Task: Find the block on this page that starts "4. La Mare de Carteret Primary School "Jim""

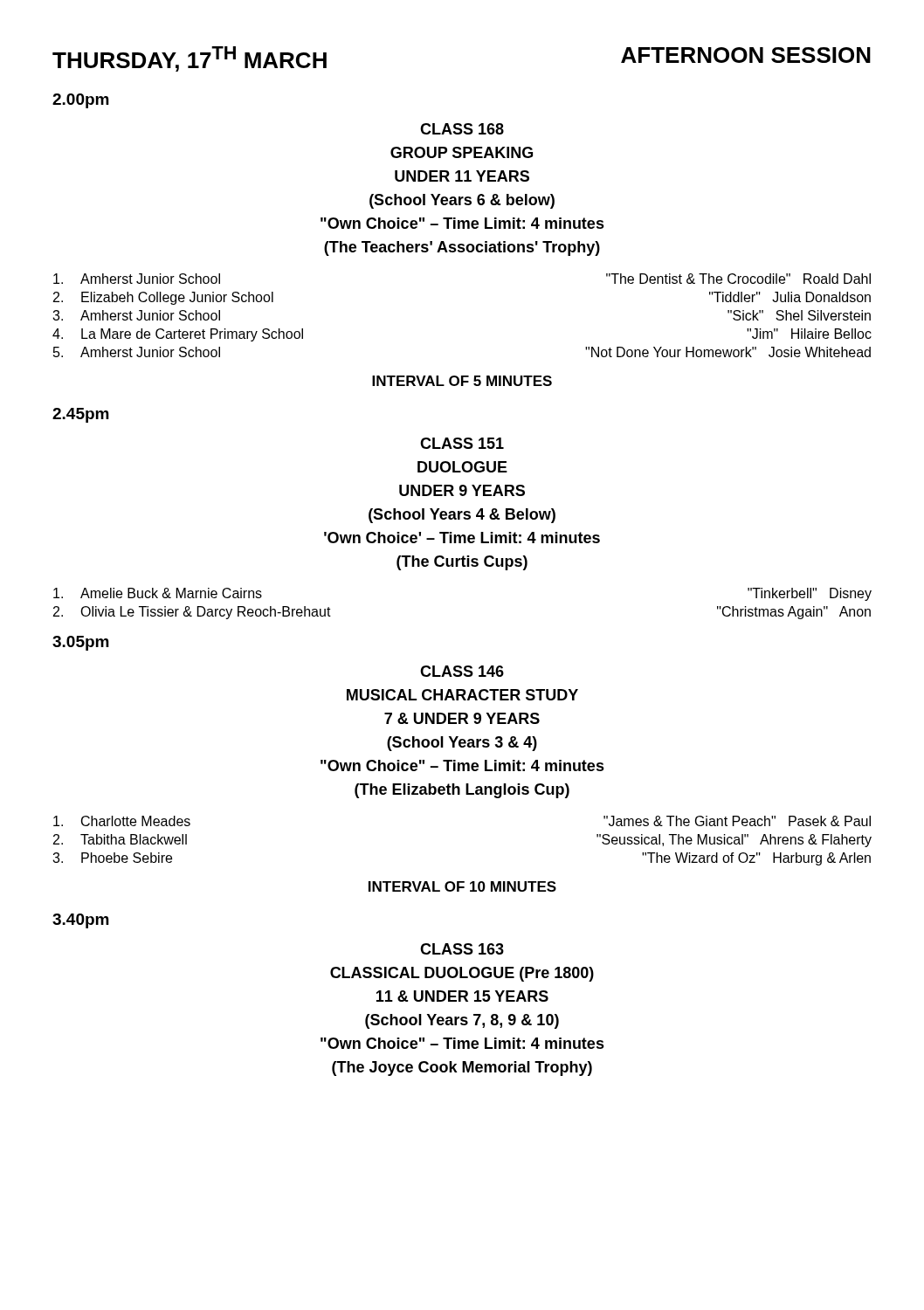Action: (x=195, y=335)
